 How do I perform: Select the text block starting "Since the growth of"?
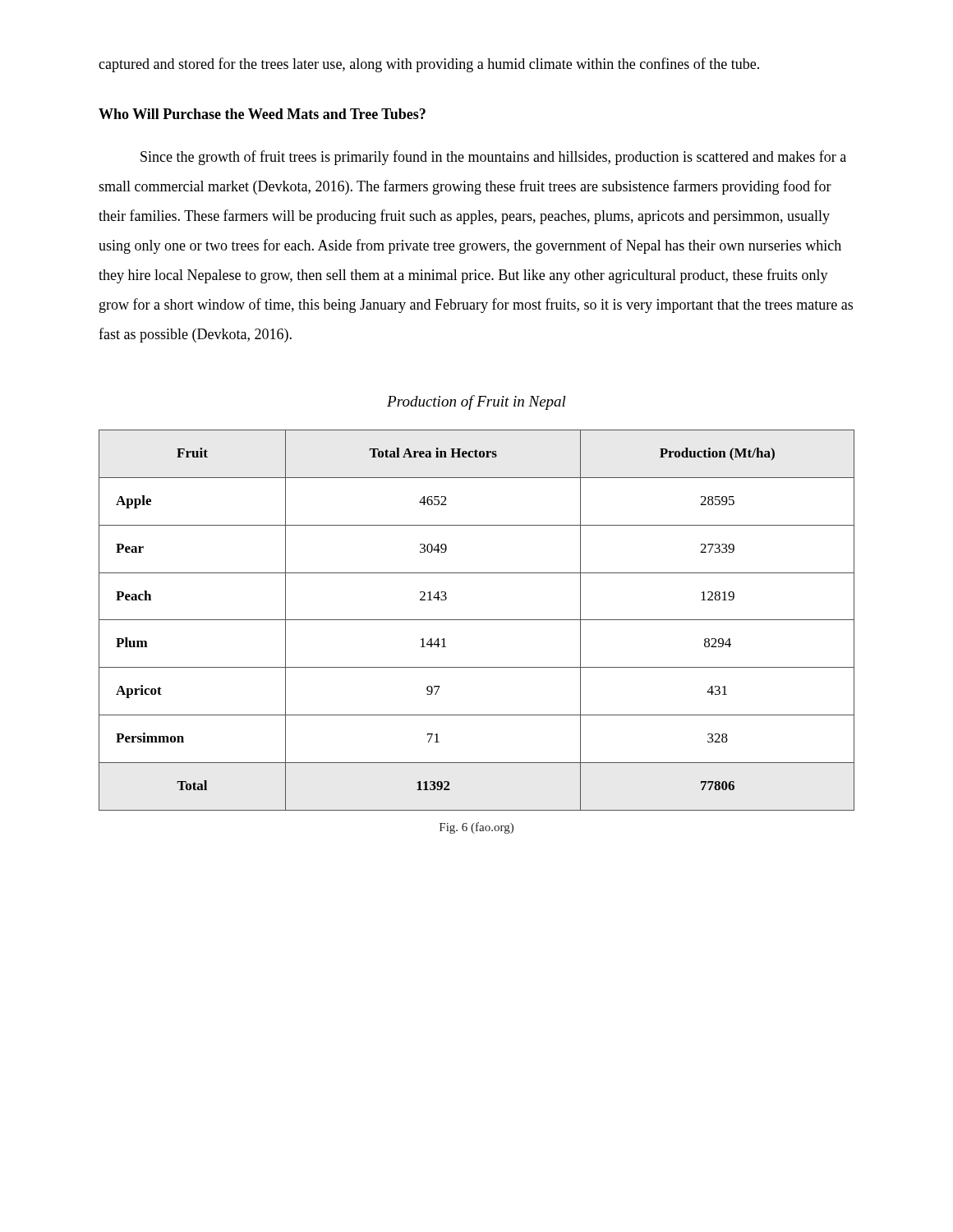(x=476, y=245)
